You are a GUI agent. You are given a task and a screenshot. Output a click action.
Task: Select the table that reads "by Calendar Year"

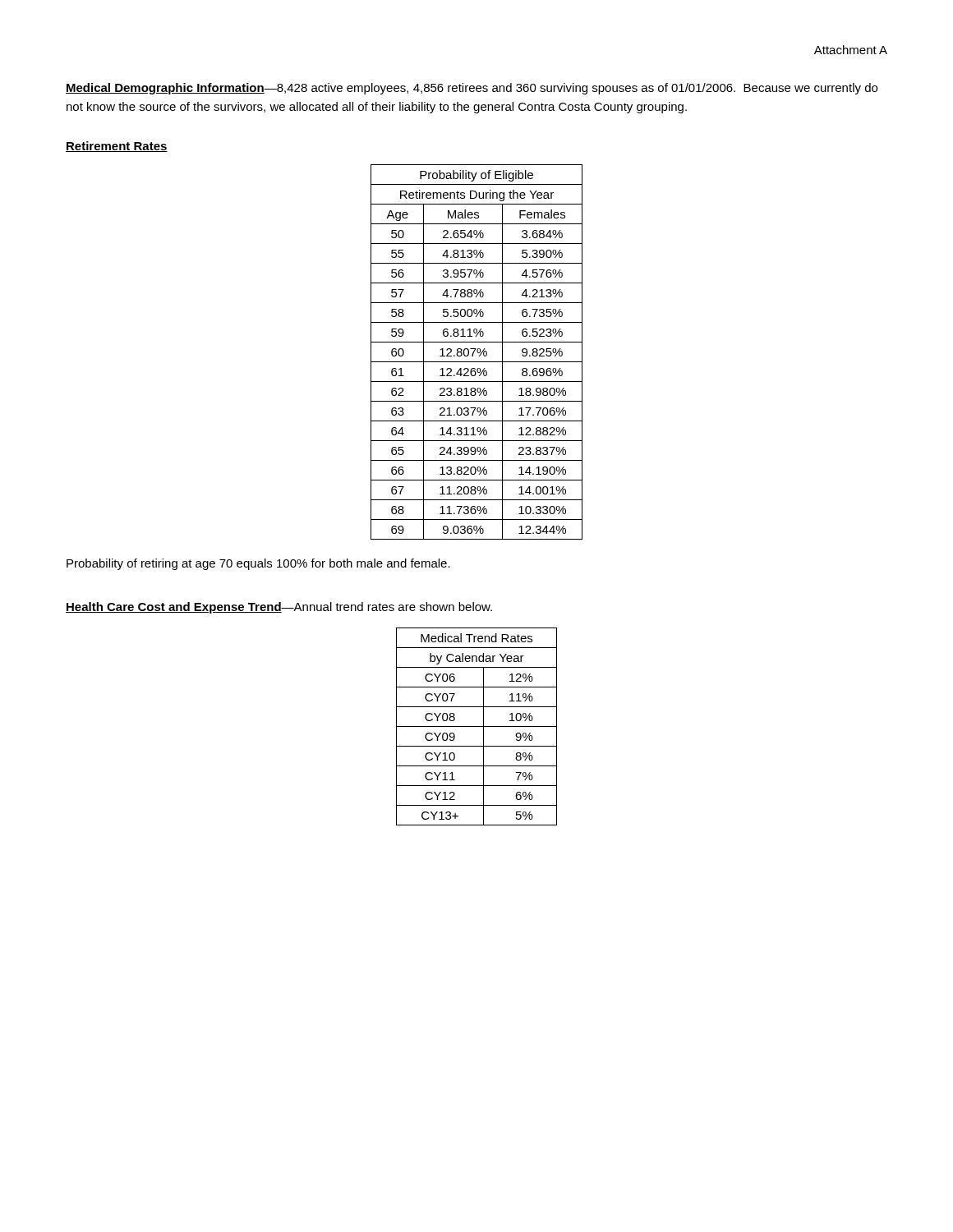pyautogui.click(x=476, y=726)
